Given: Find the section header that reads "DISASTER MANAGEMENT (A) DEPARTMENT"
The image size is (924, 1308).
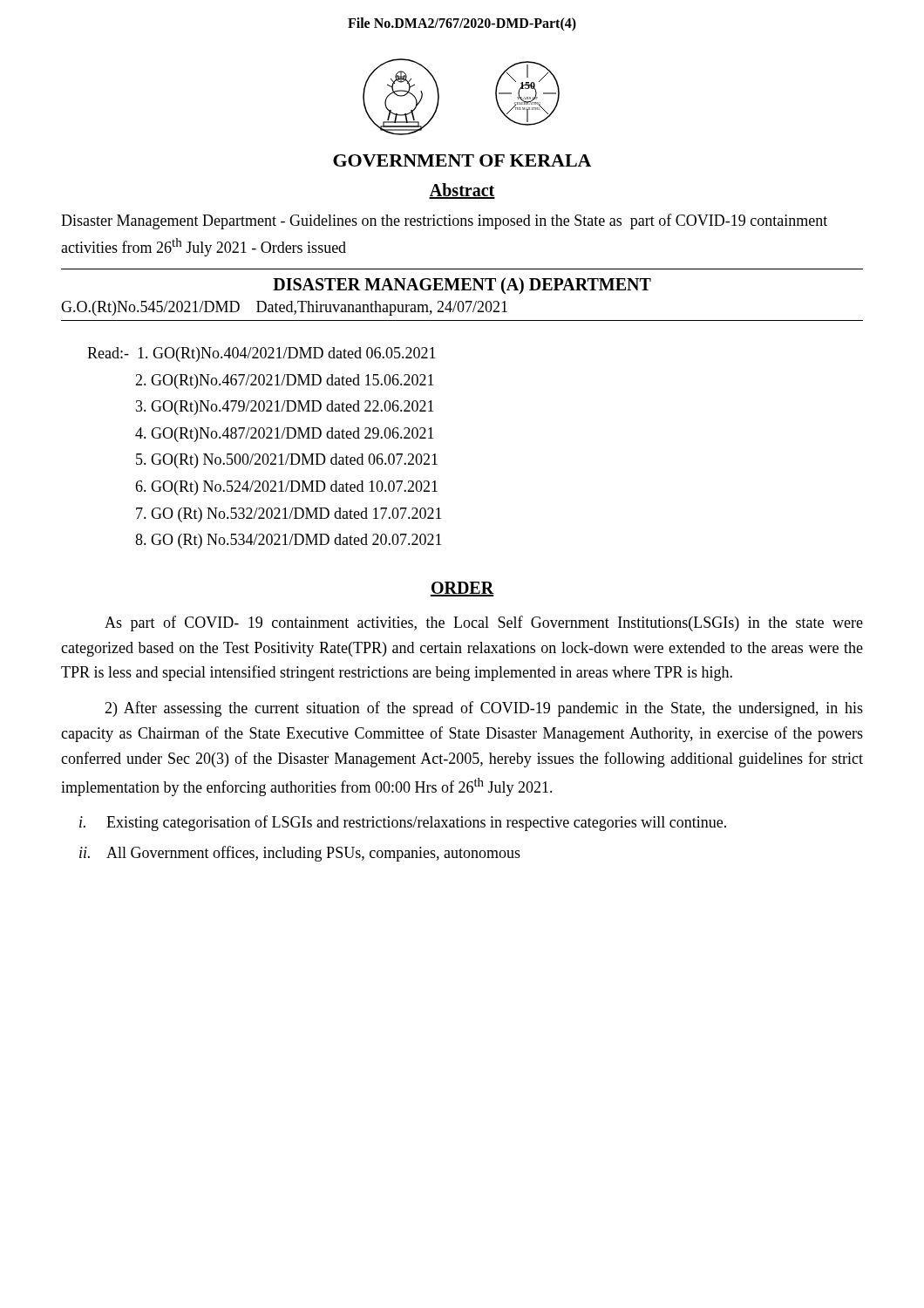Looking at the screenshot, I should [462, 284].
